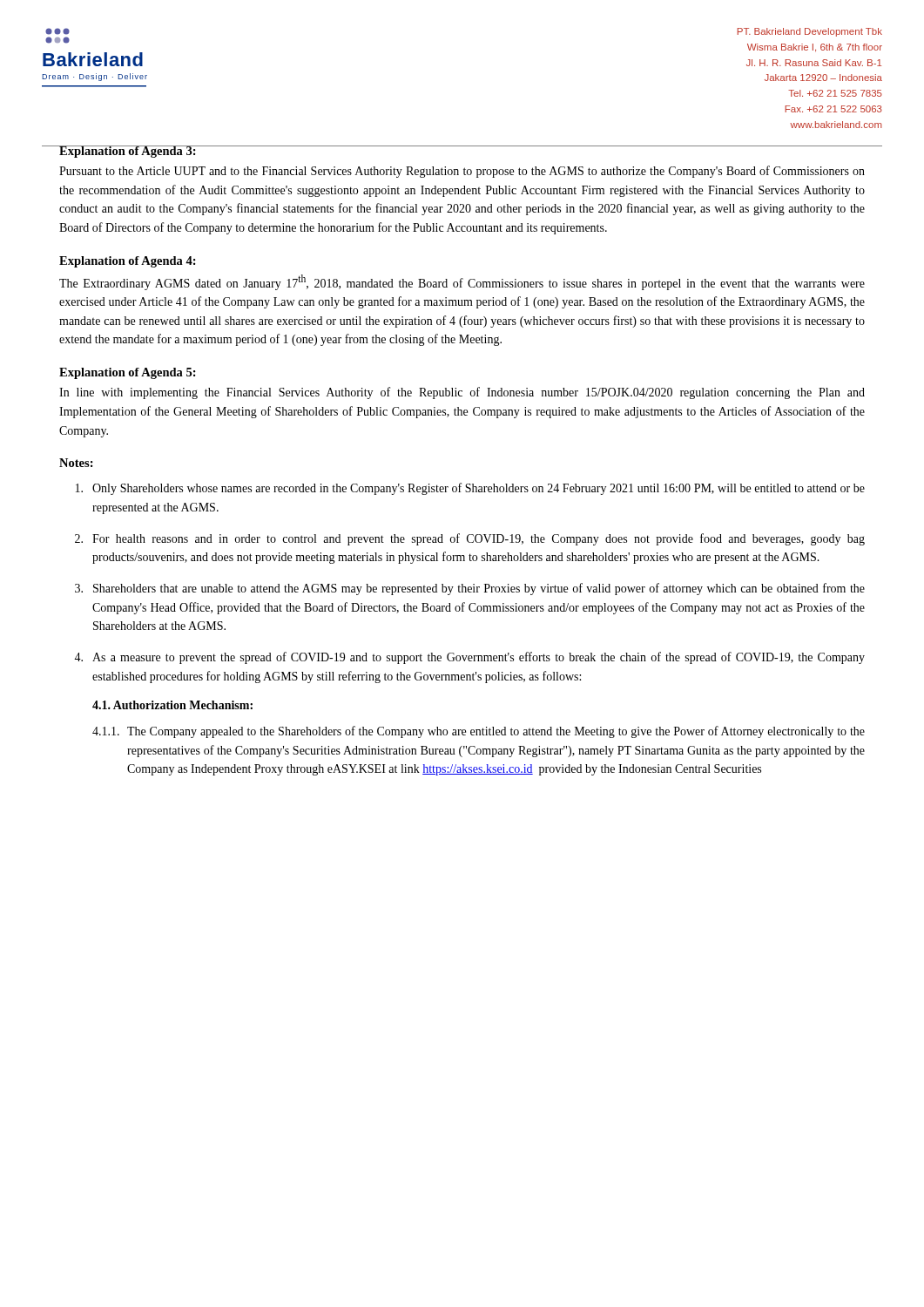The width and height of the screenshot is (924, 1307).
Task: Where does it say "1. Authorization Mechanism:"?
Action: click(x=173, y=706)
